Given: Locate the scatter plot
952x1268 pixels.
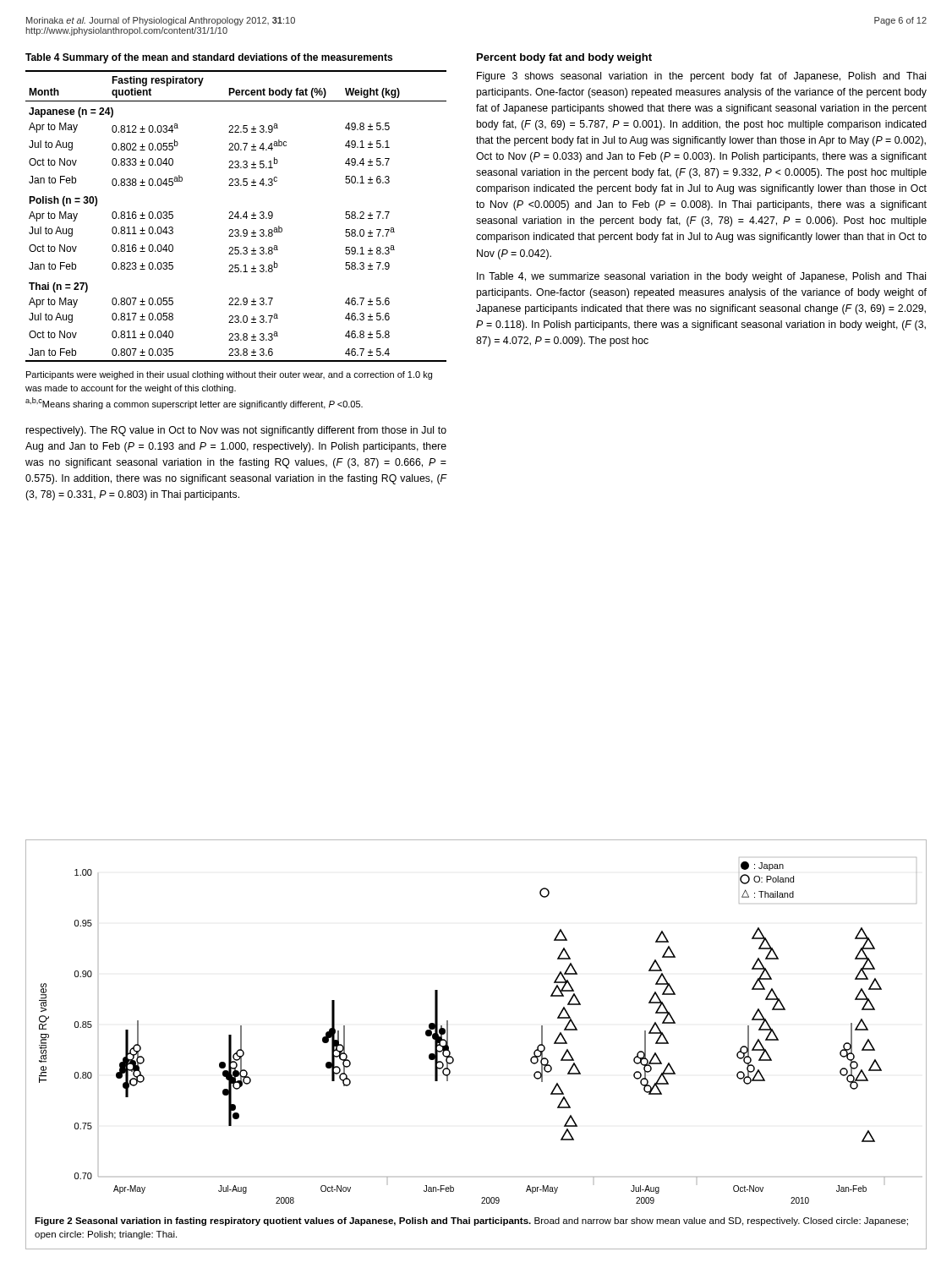Looking at the screenshot, I should 476,1028.
